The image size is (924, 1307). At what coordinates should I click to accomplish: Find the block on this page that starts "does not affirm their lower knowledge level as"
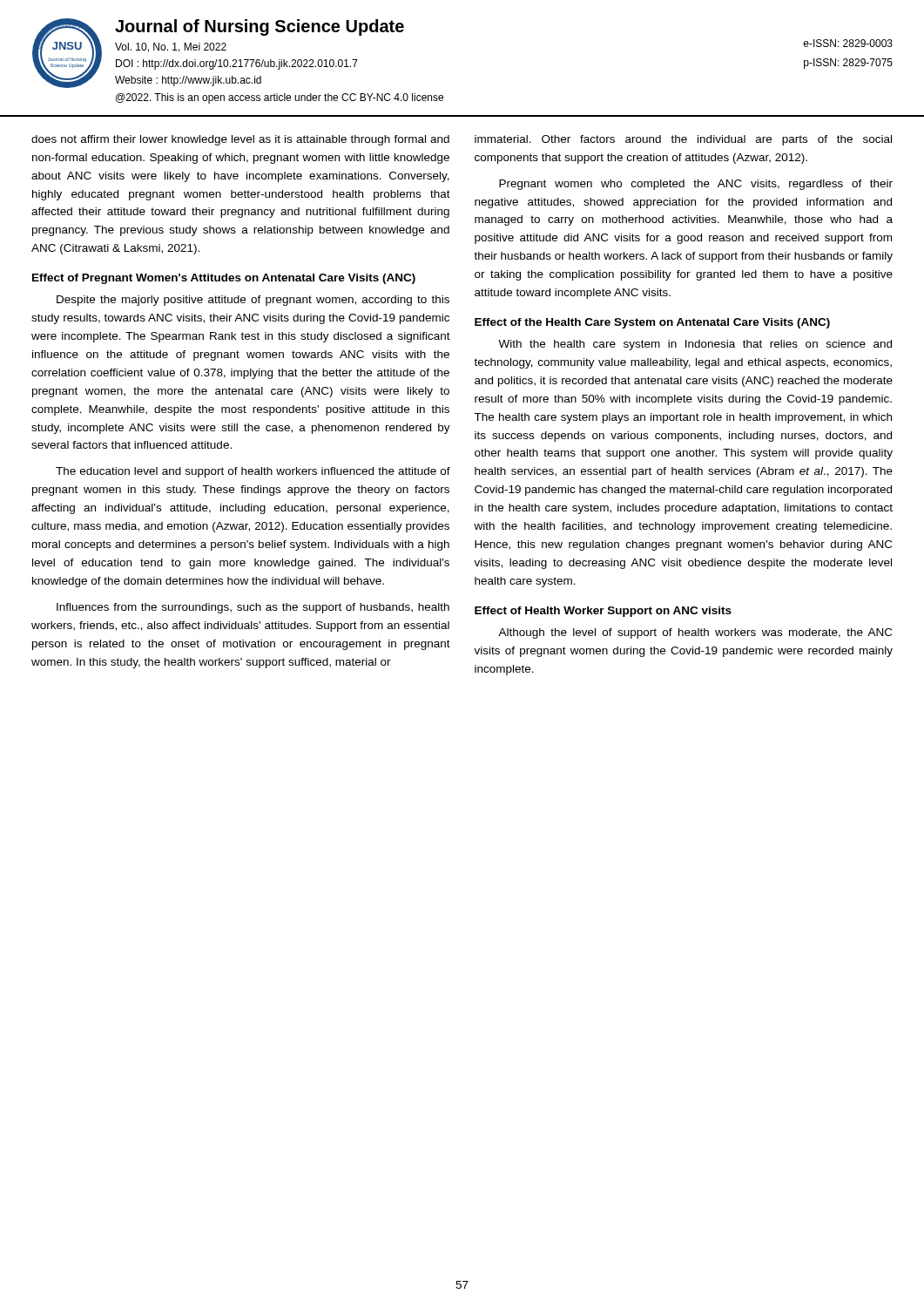(241, 194)
